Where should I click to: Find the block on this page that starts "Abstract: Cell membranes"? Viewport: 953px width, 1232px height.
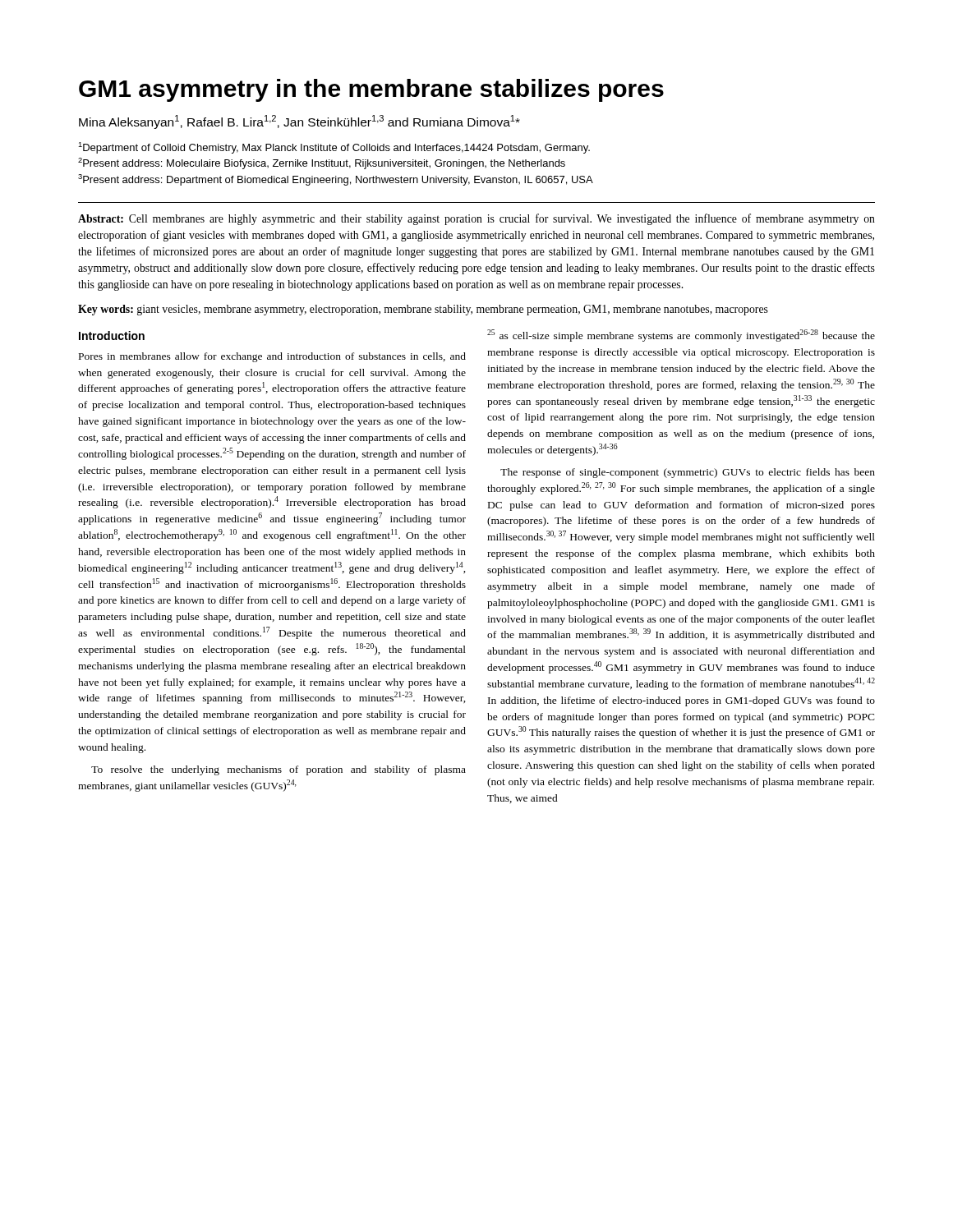[x=476, y=252]
